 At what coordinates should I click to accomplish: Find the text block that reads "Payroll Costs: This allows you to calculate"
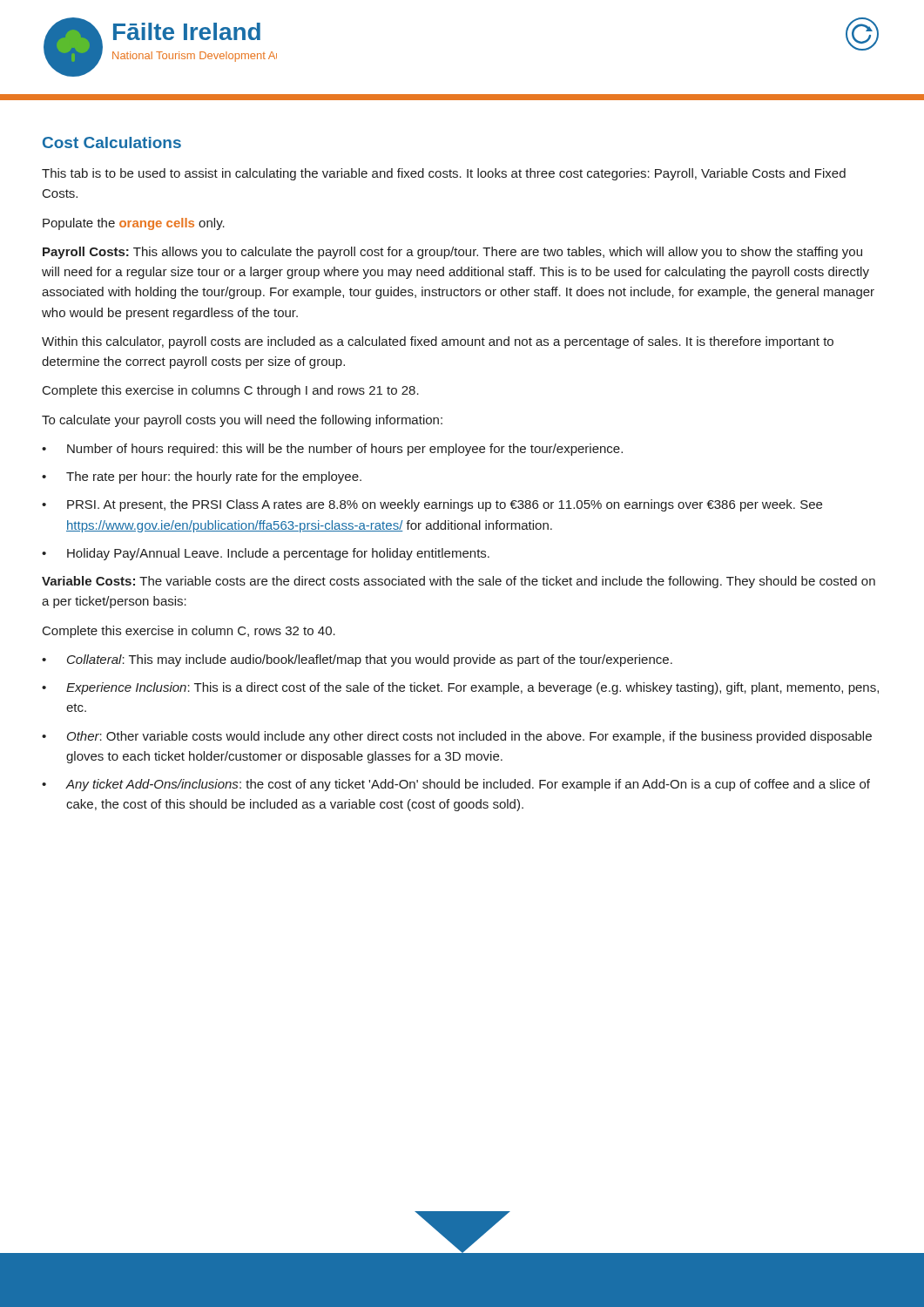pos(458,282)
